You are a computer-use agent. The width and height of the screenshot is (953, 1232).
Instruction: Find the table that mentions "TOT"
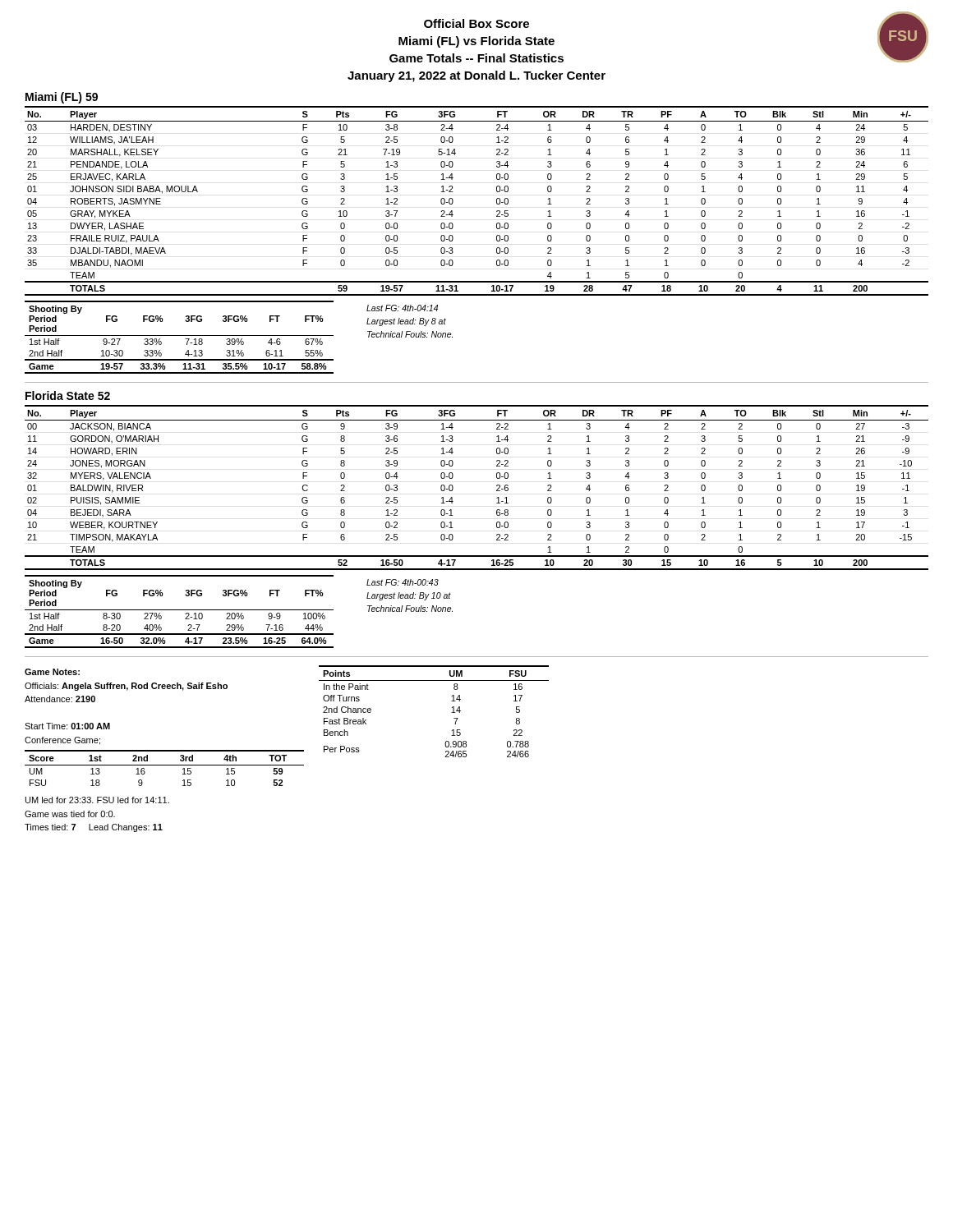(164, 769)
